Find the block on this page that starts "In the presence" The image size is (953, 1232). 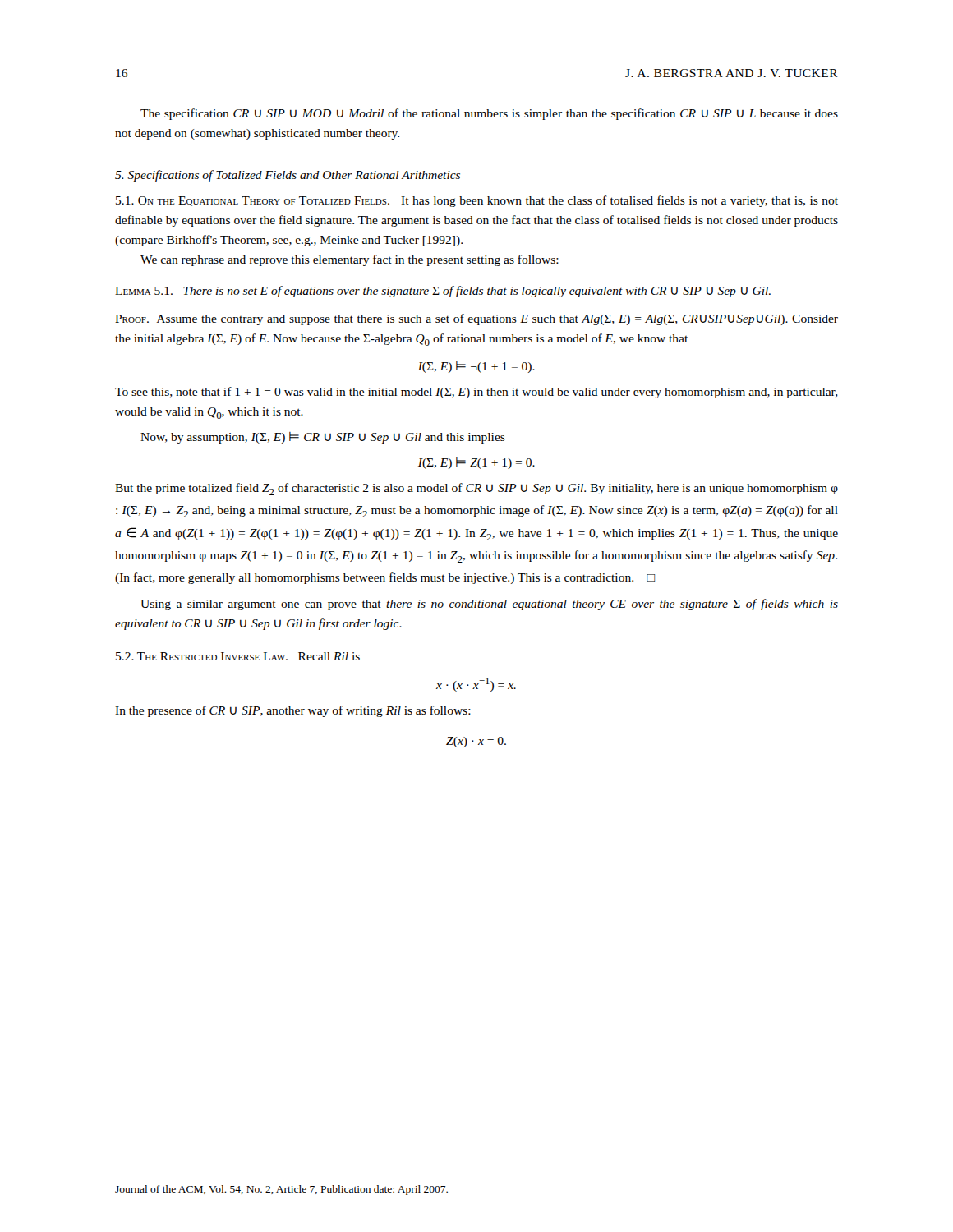click(x=476, y=710)
